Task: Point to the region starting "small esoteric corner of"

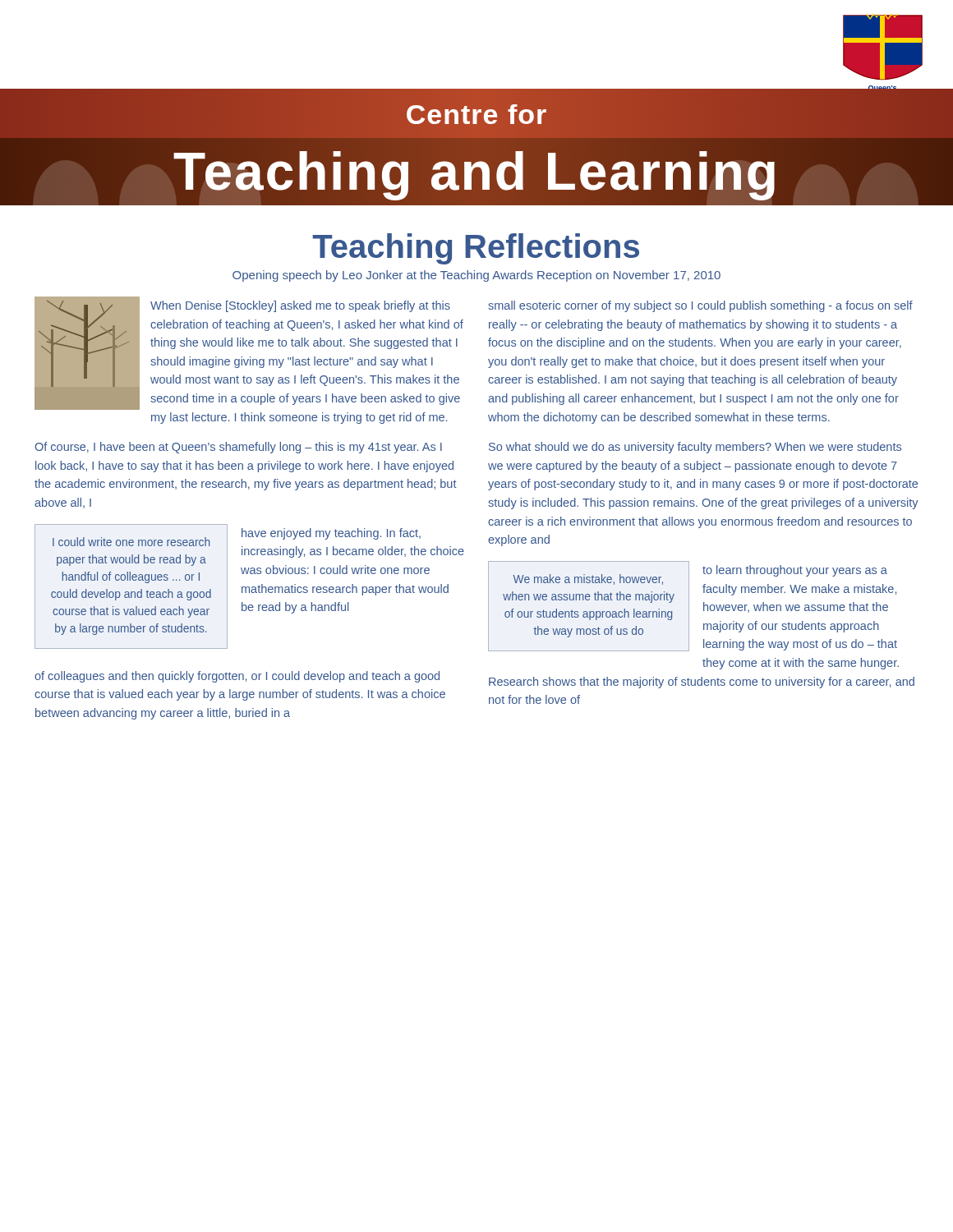Action: (700, 361)
